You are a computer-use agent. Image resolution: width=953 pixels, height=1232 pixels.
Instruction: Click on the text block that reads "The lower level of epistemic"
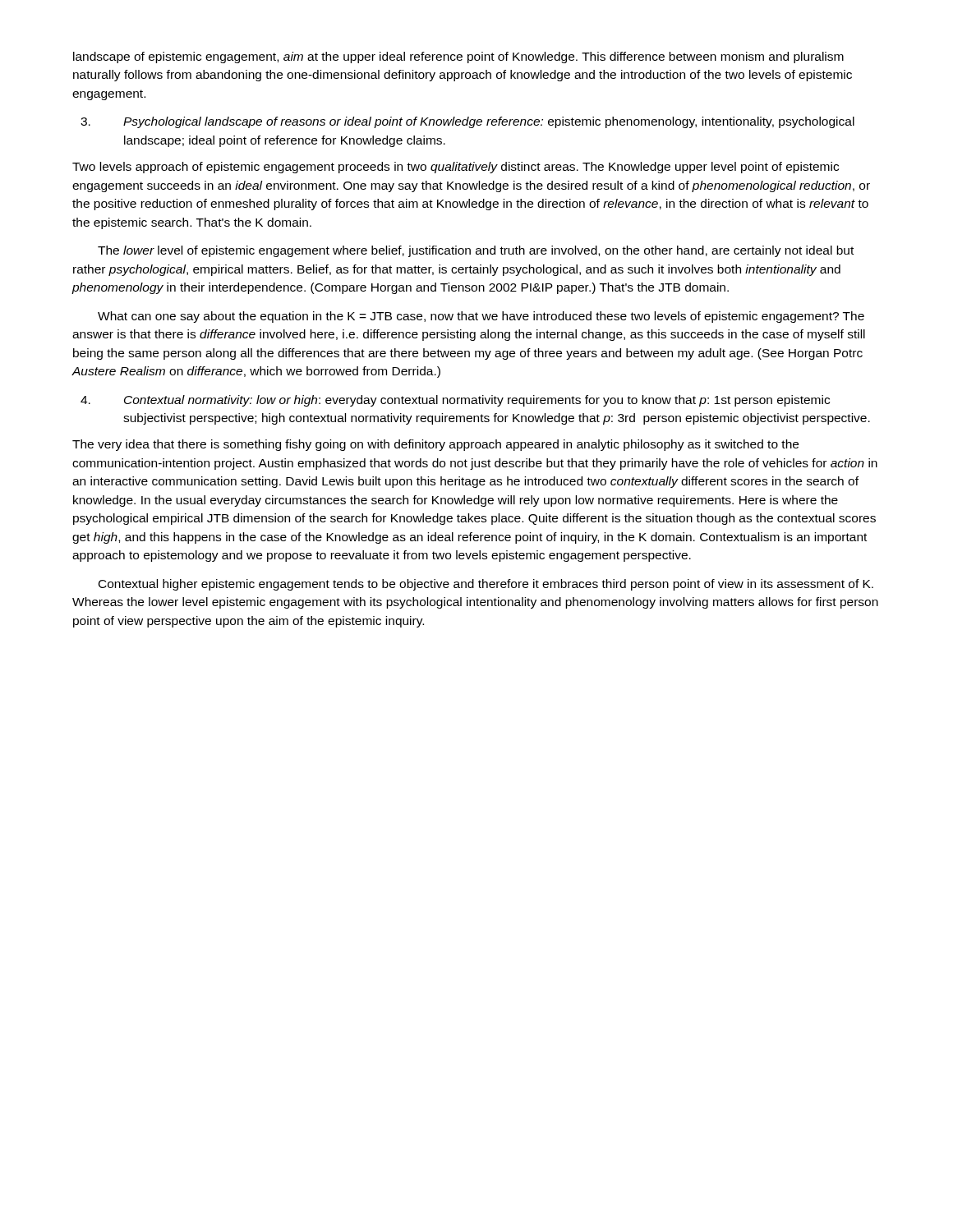(x=476, y=269)
